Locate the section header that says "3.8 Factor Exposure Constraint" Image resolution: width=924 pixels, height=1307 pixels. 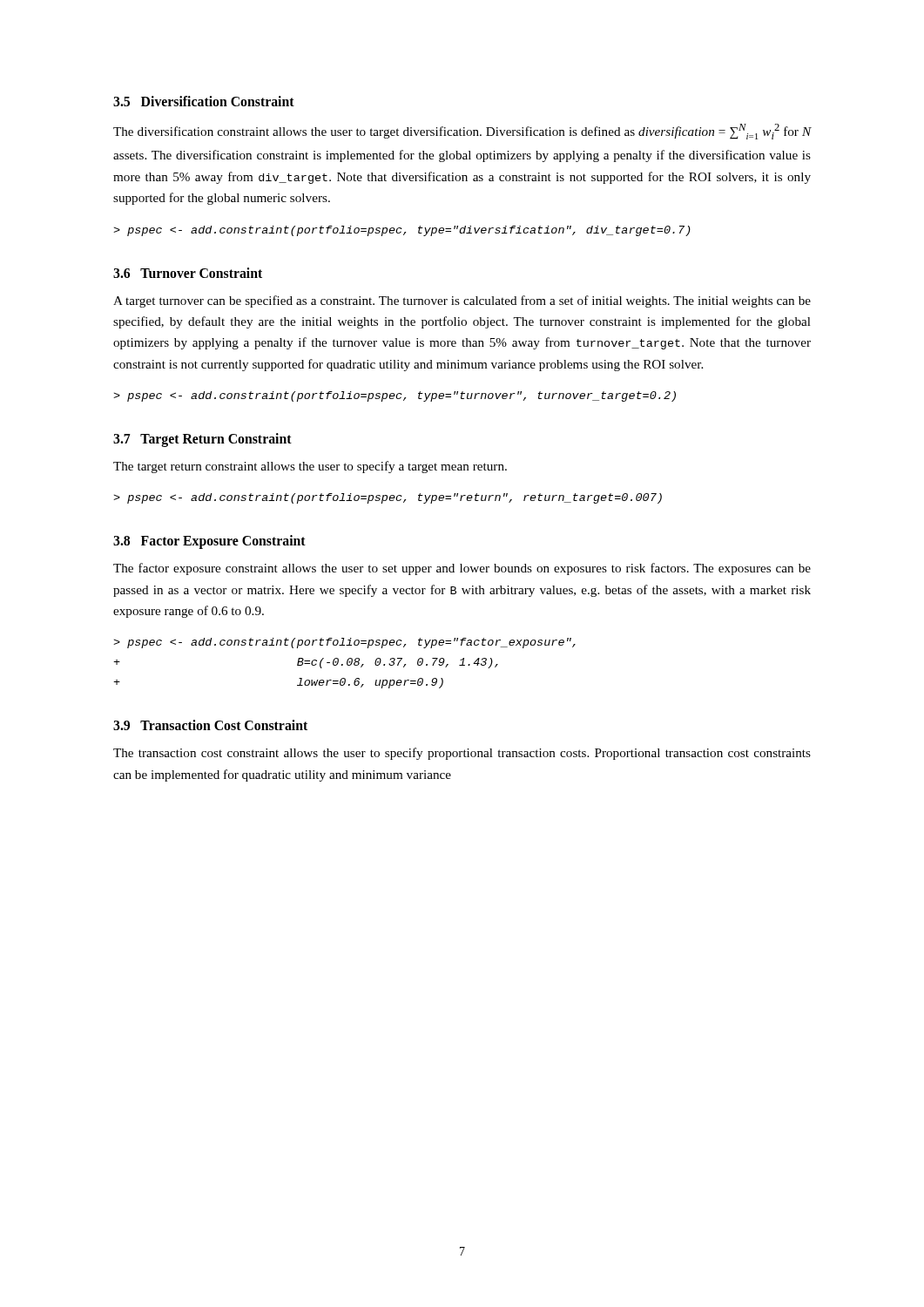tap(209, 541)
